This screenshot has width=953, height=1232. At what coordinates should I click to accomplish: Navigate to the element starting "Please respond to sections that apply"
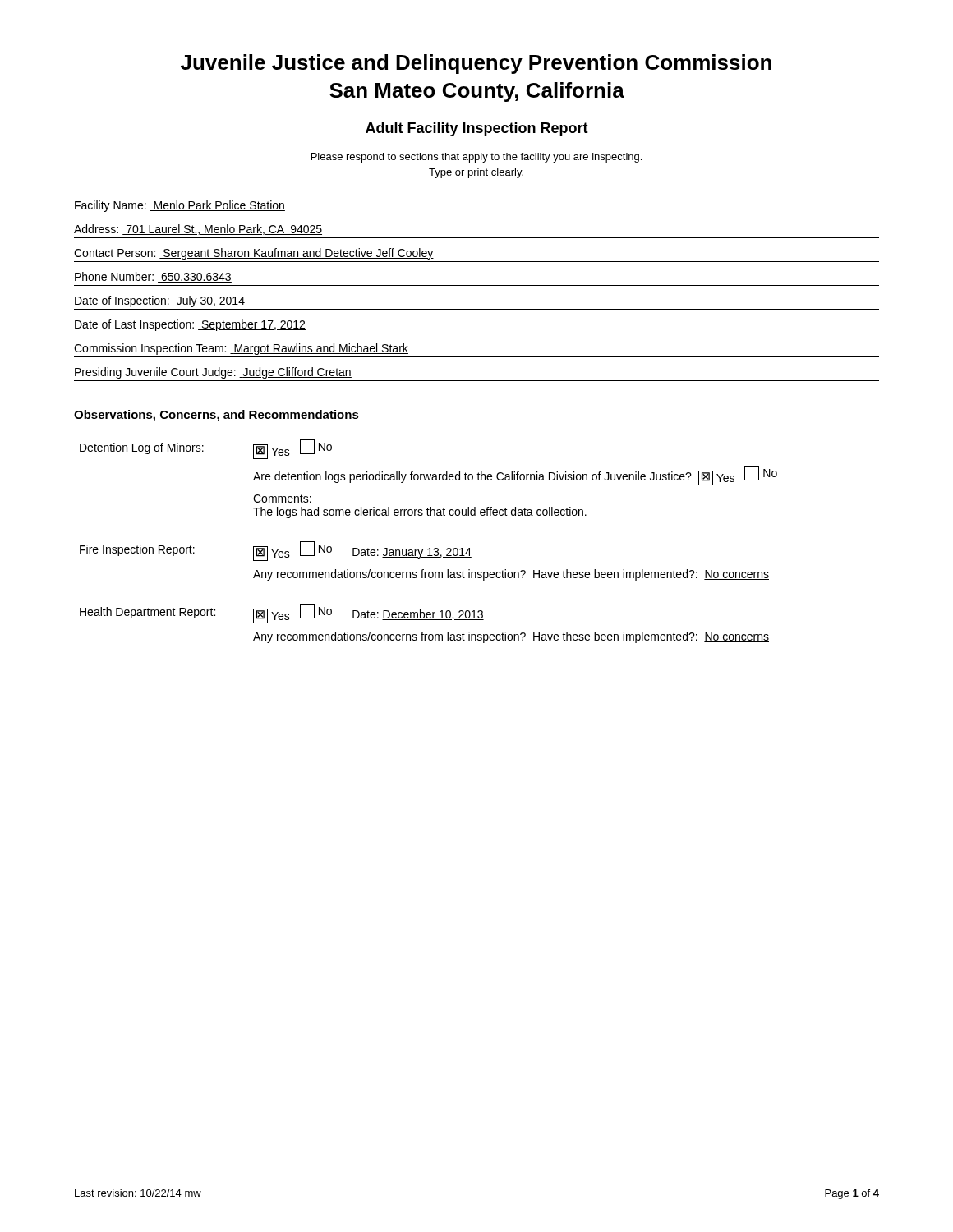(476, 164)
